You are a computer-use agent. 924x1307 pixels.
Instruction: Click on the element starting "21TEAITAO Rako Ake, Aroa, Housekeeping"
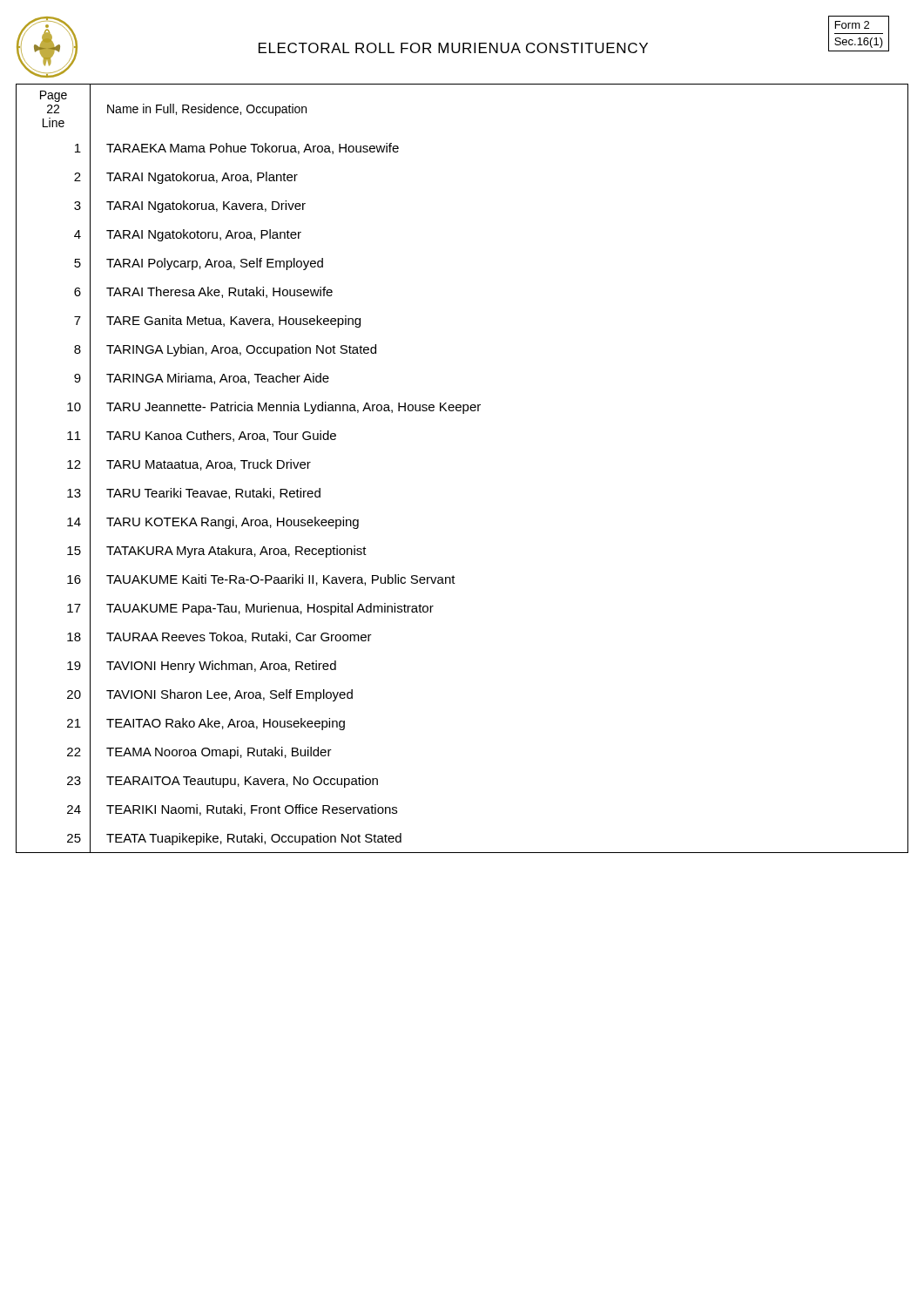[x=90, y=723]
